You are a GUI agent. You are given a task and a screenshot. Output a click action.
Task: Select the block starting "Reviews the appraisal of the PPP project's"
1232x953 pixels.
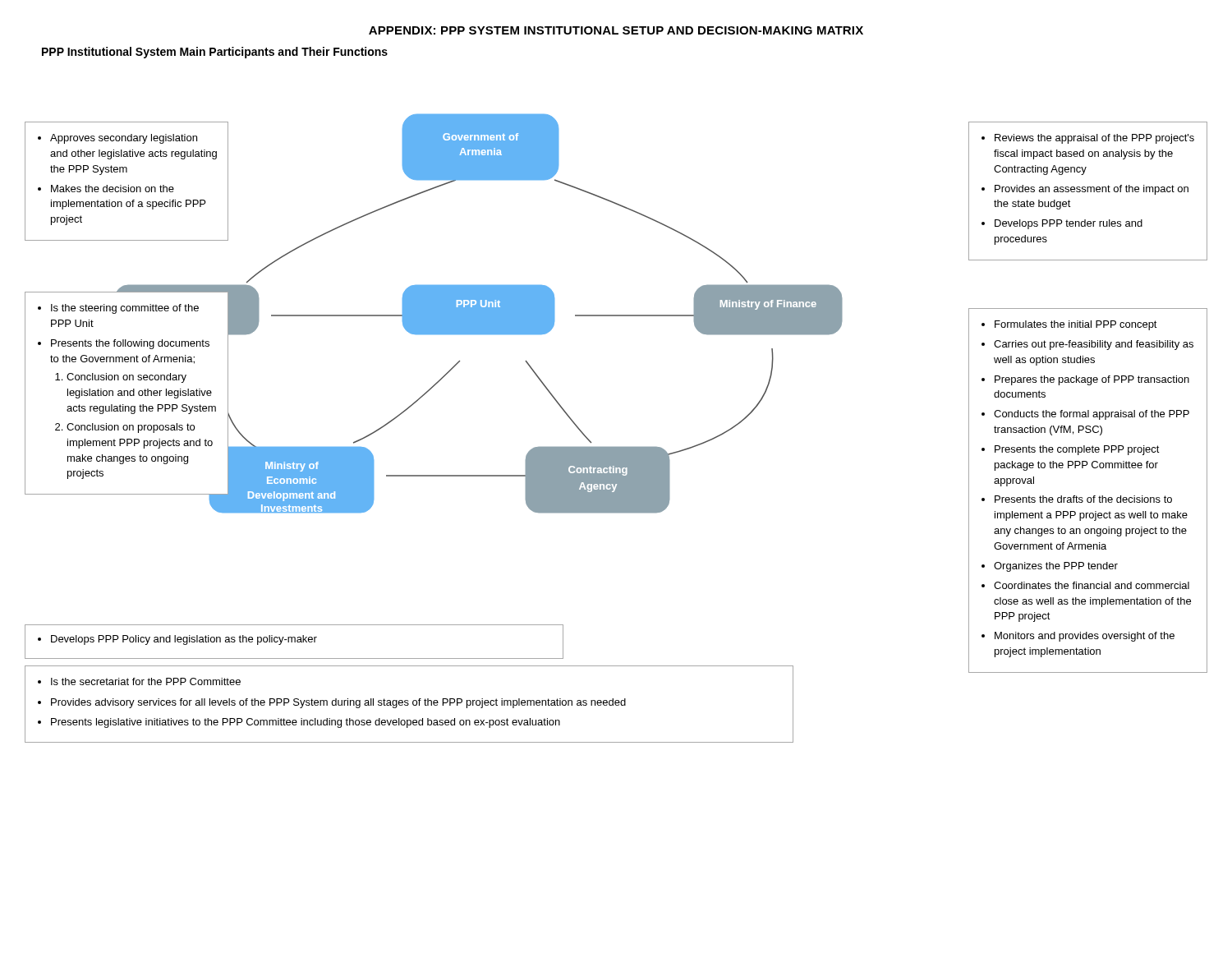coord(1088,189)
